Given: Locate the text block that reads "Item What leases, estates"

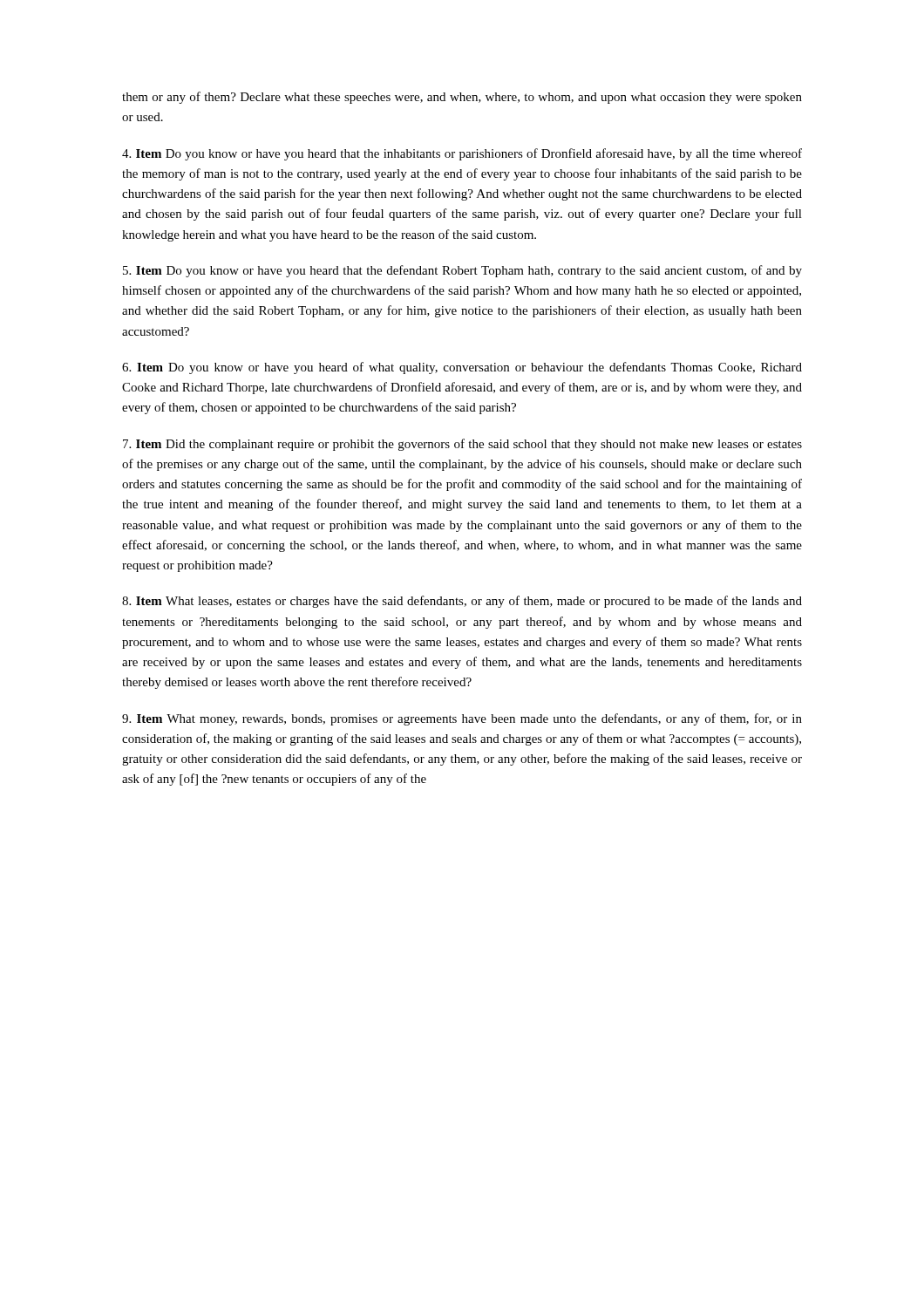Looking at the screenshot, I should [x=462, y=642].
